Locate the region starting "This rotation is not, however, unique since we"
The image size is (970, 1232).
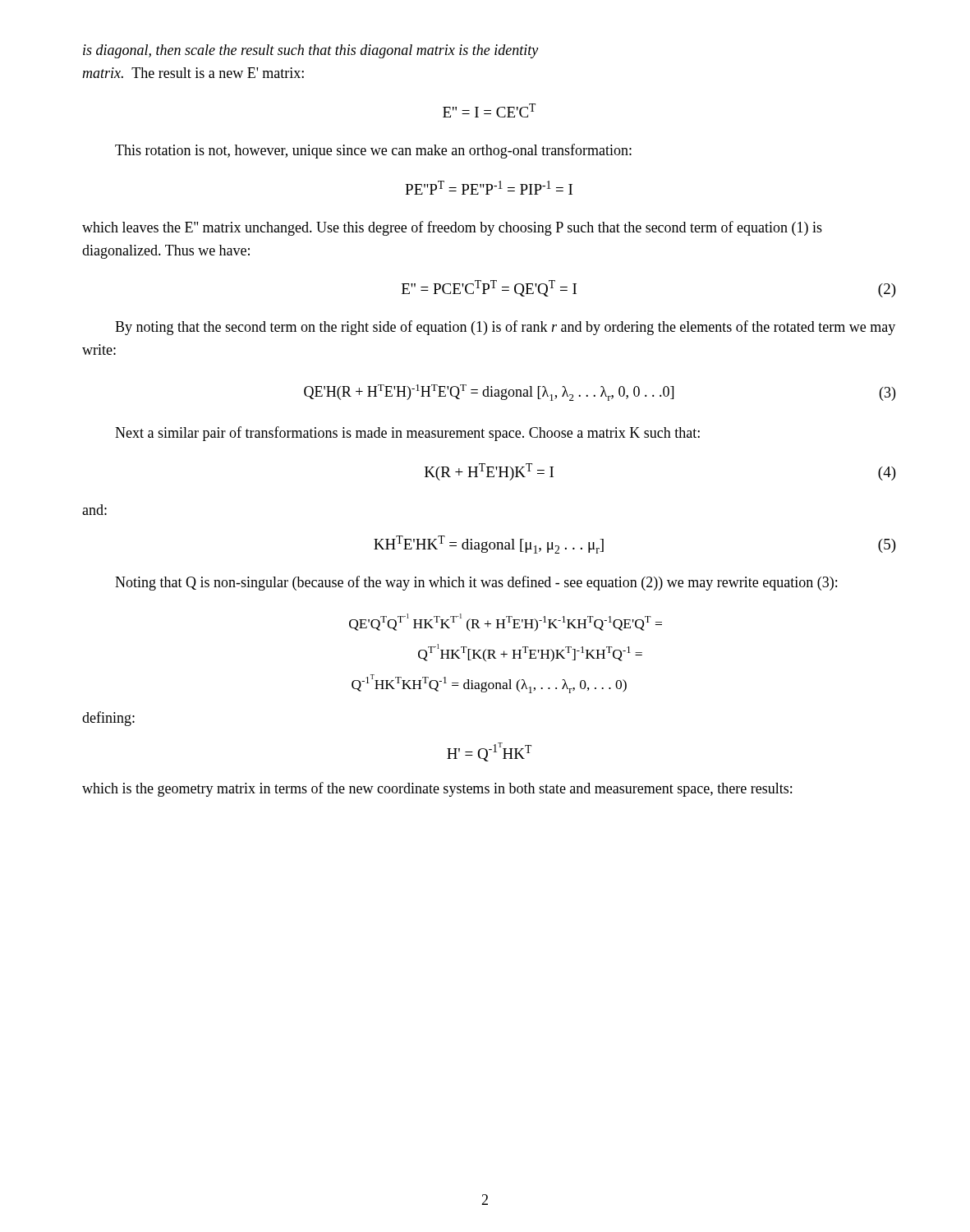[489, 151]
